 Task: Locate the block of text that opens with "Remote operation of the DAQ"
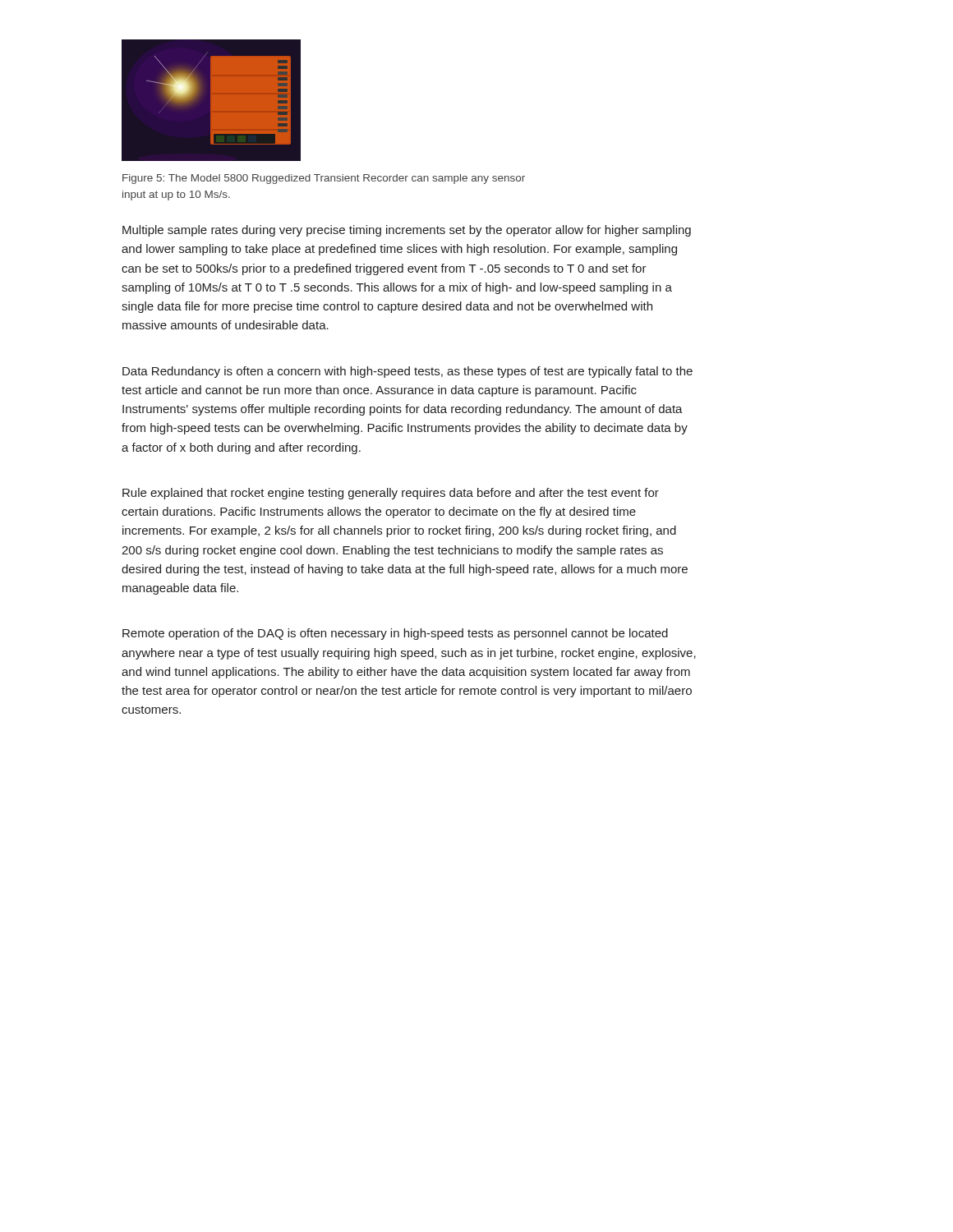[409, 671]
